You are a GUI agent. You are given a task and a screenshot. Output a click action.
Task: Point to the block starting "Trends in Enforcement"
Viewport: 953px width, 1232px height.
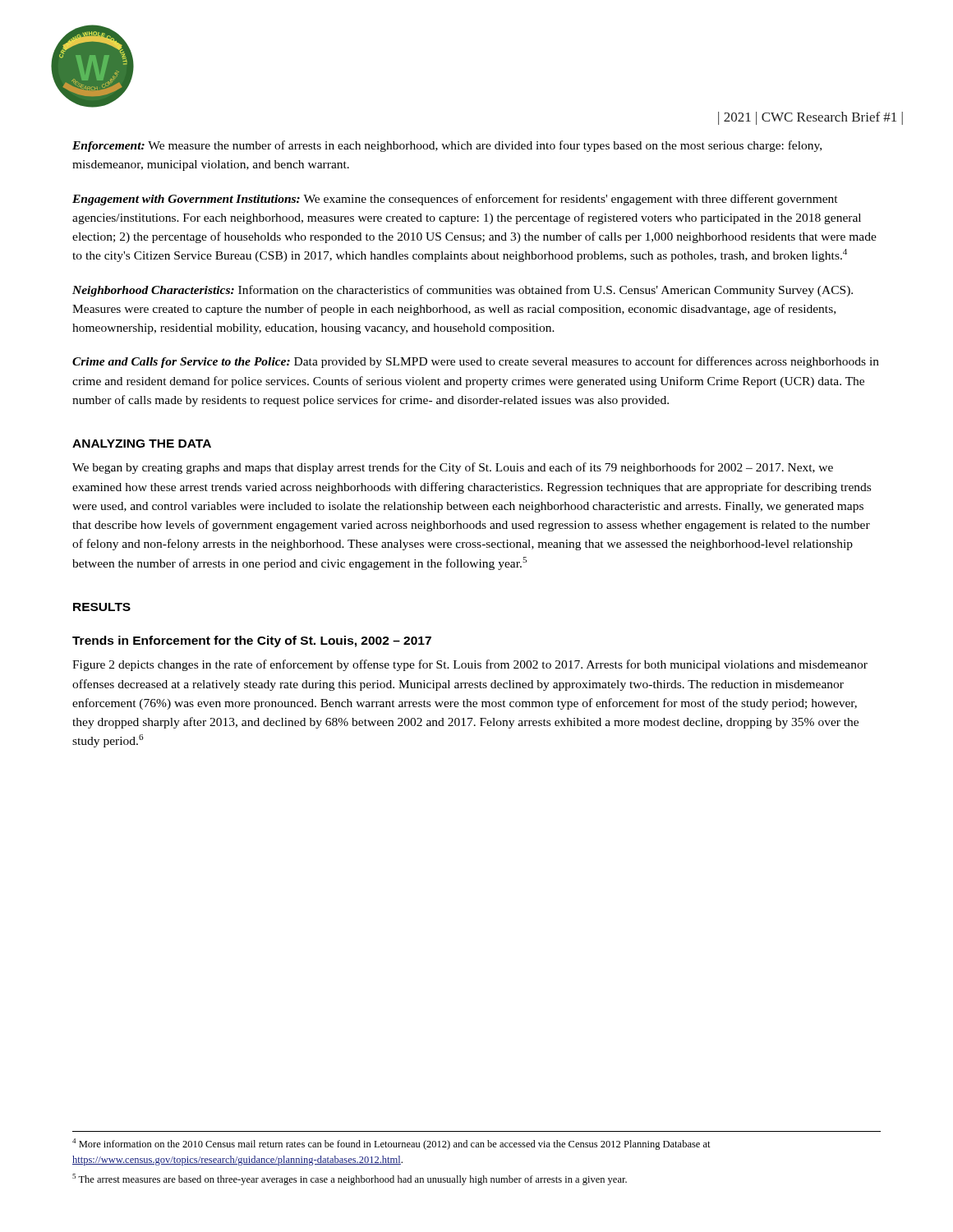[252, 640]
